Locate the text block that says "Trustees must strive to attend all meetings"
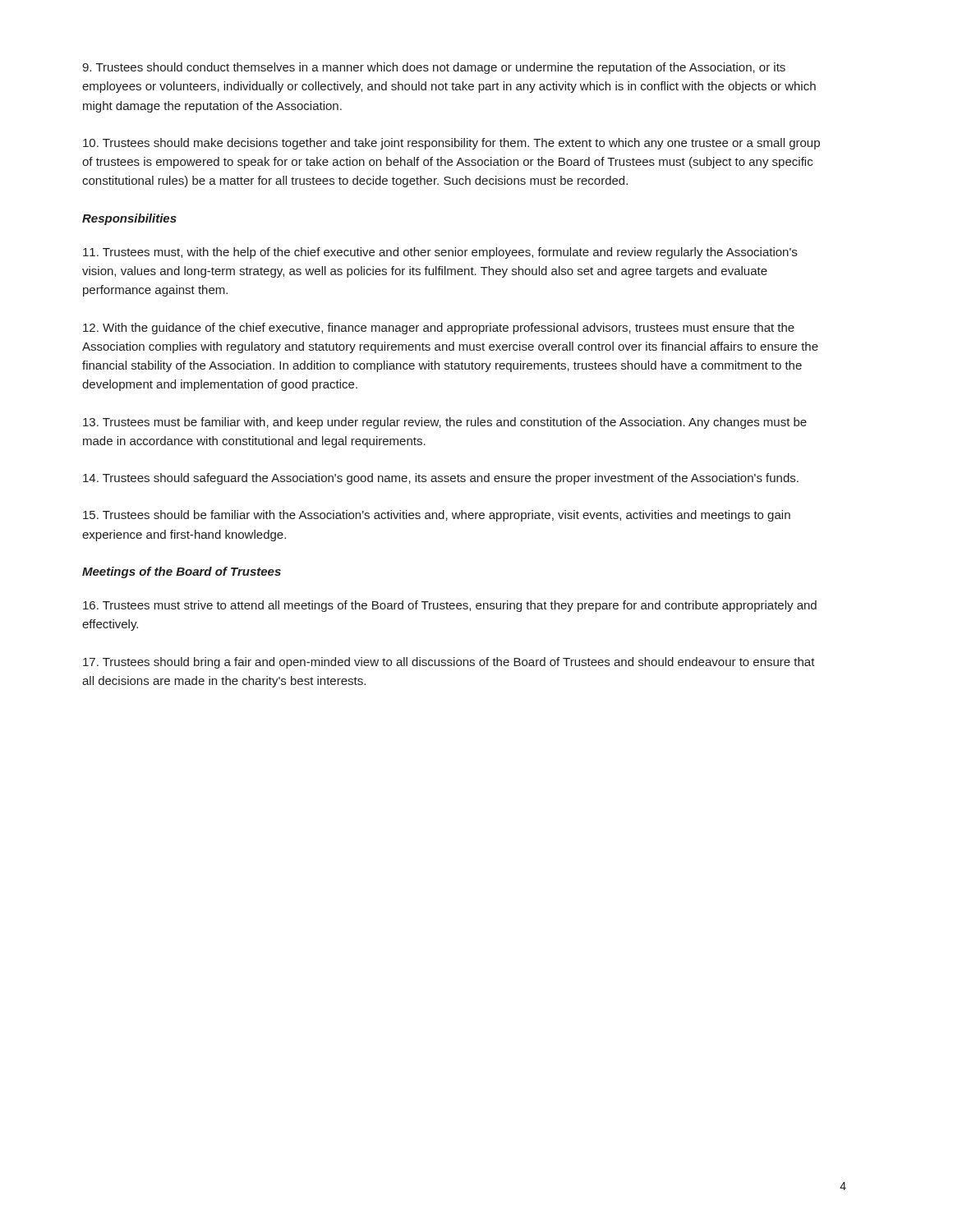Image resolution: width=953 pixels, height=1232 pixels. 450,614
